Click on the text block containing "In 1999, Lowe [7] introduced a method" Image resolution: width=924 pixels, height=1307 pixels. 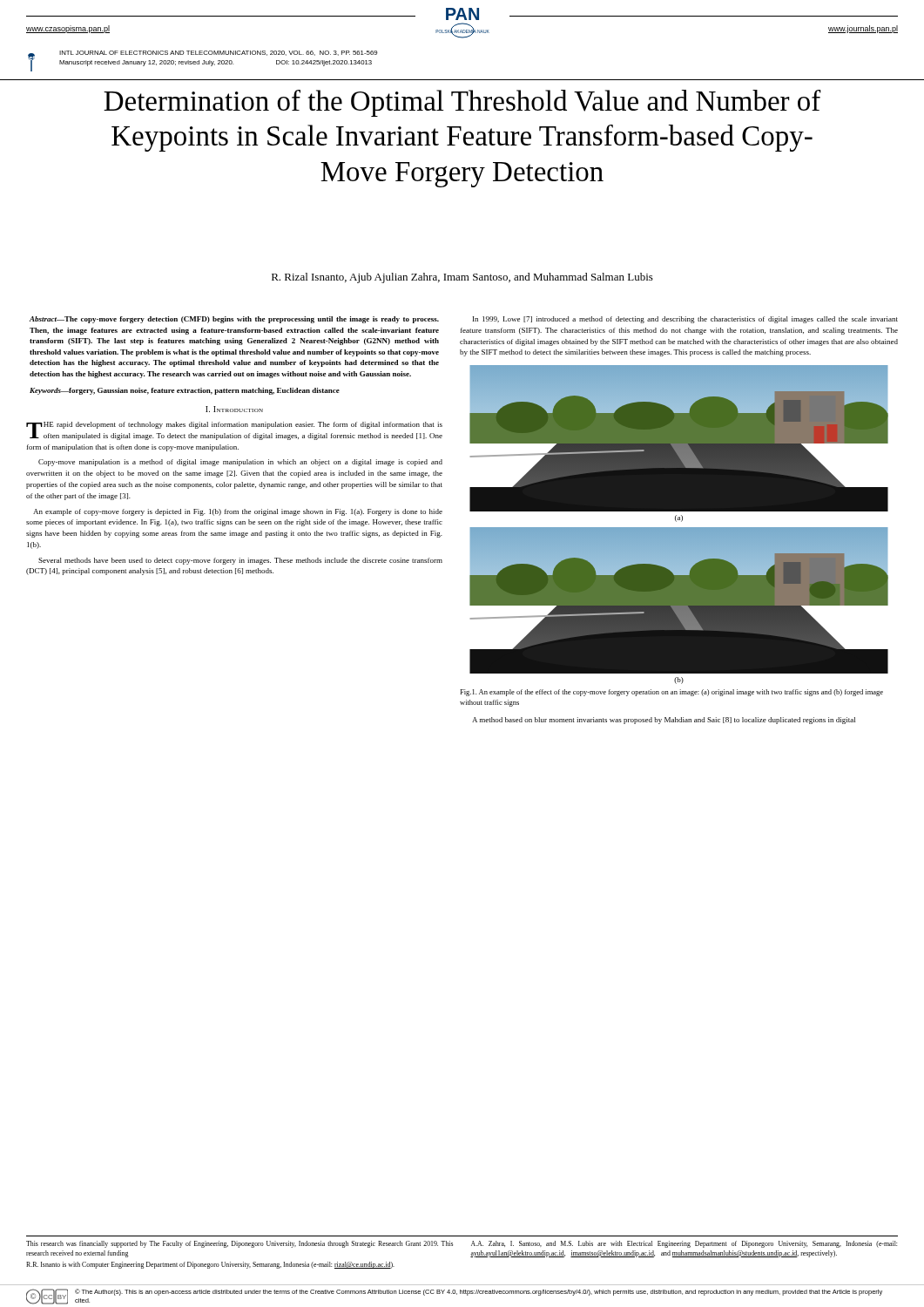[x=679, y=336]
